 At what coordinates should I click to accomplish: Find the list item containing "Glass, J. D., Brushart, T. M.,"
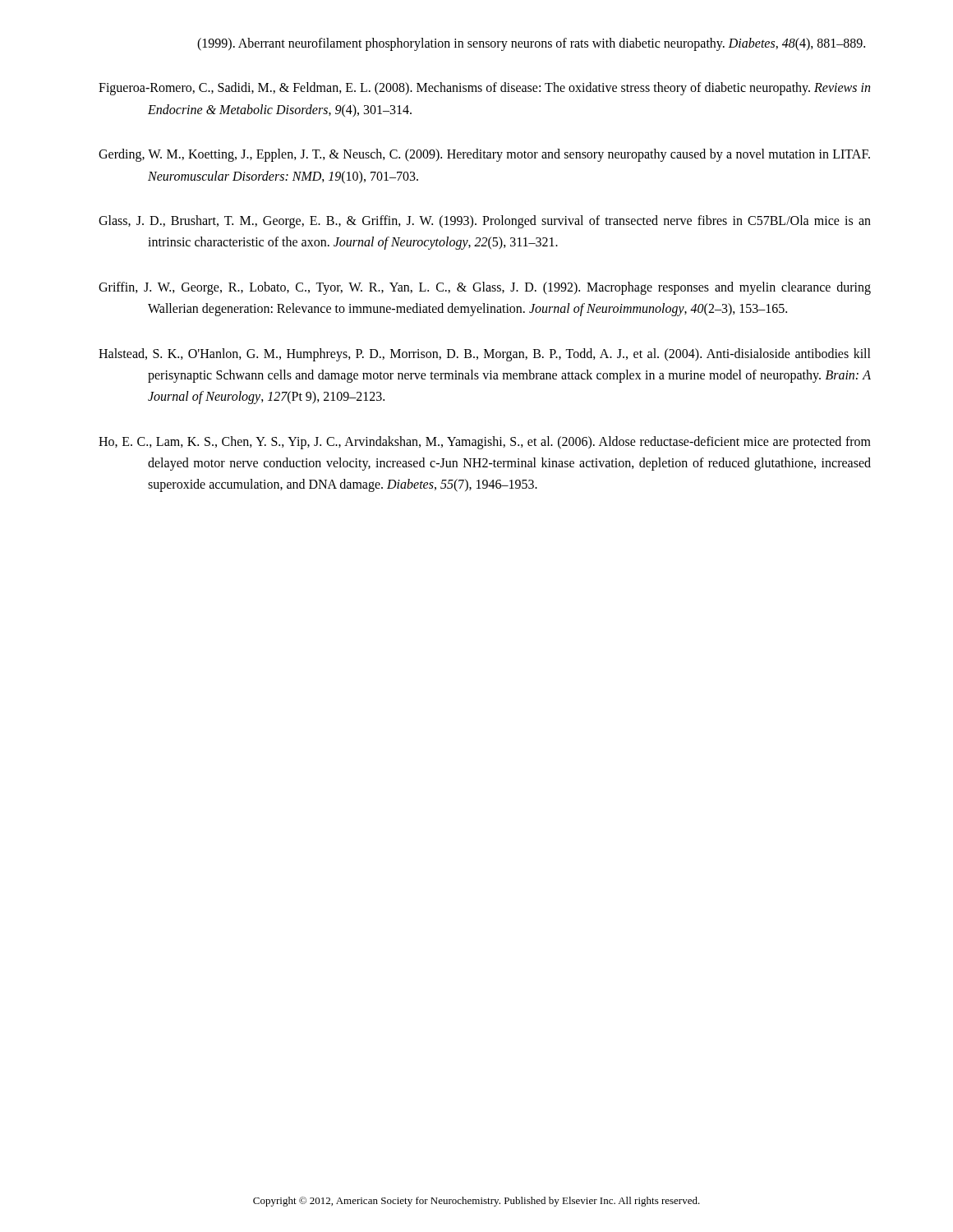pos(485,231)
